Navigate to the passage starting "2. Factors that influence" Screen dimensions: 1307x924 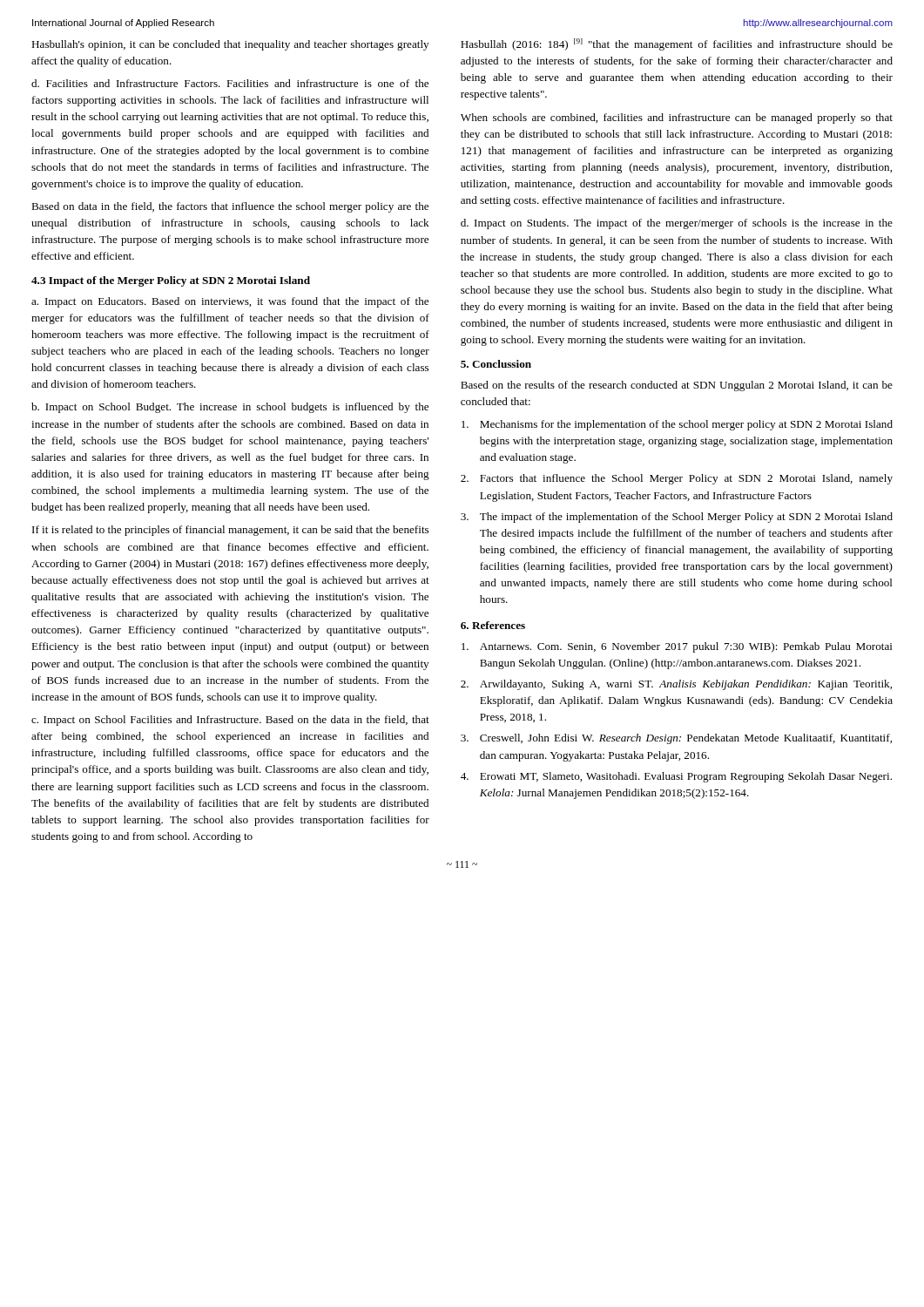(677, 487)
